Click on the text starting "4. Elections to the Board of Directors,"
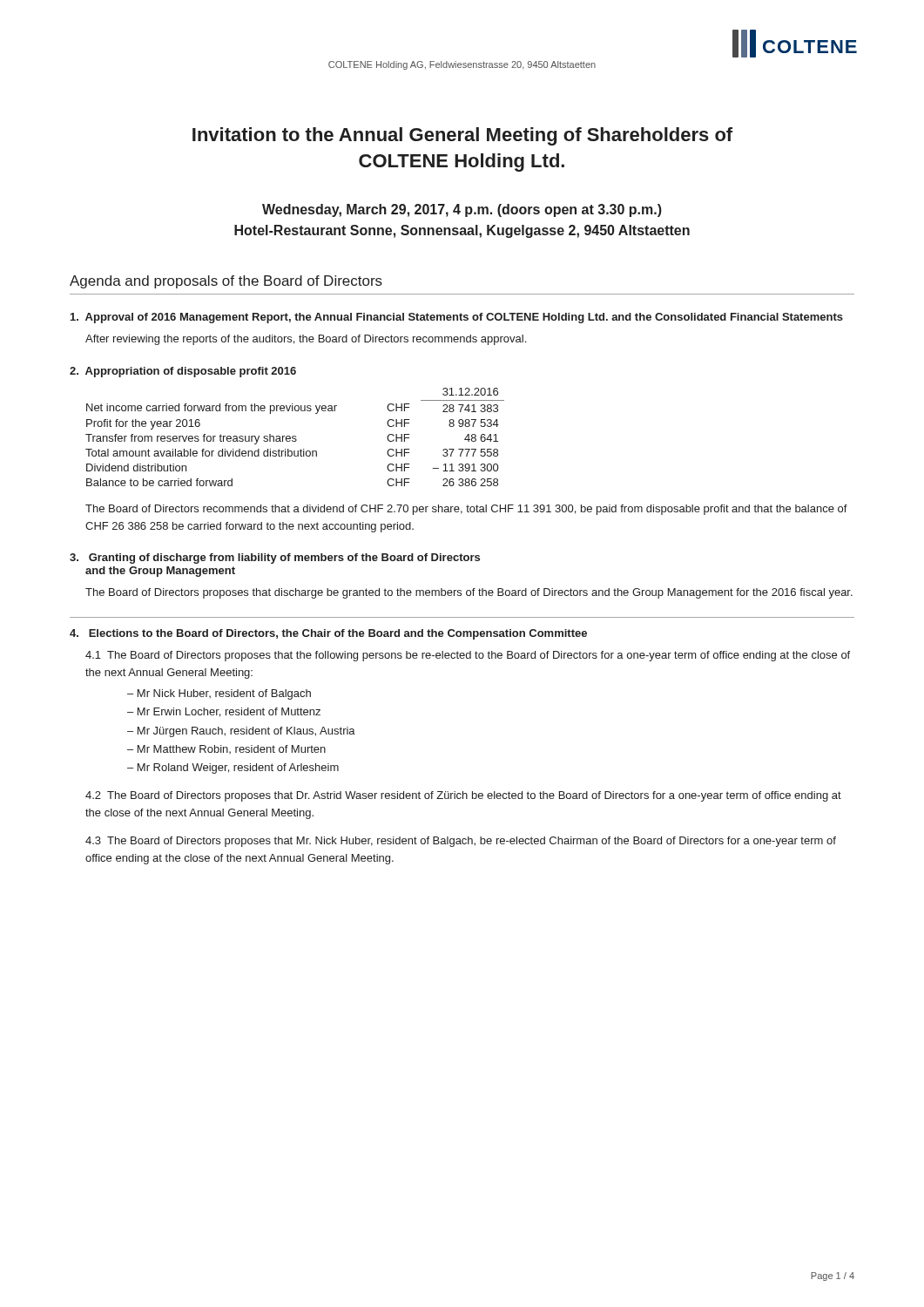This screenshot has width=924, height=1307. [329, 633]
